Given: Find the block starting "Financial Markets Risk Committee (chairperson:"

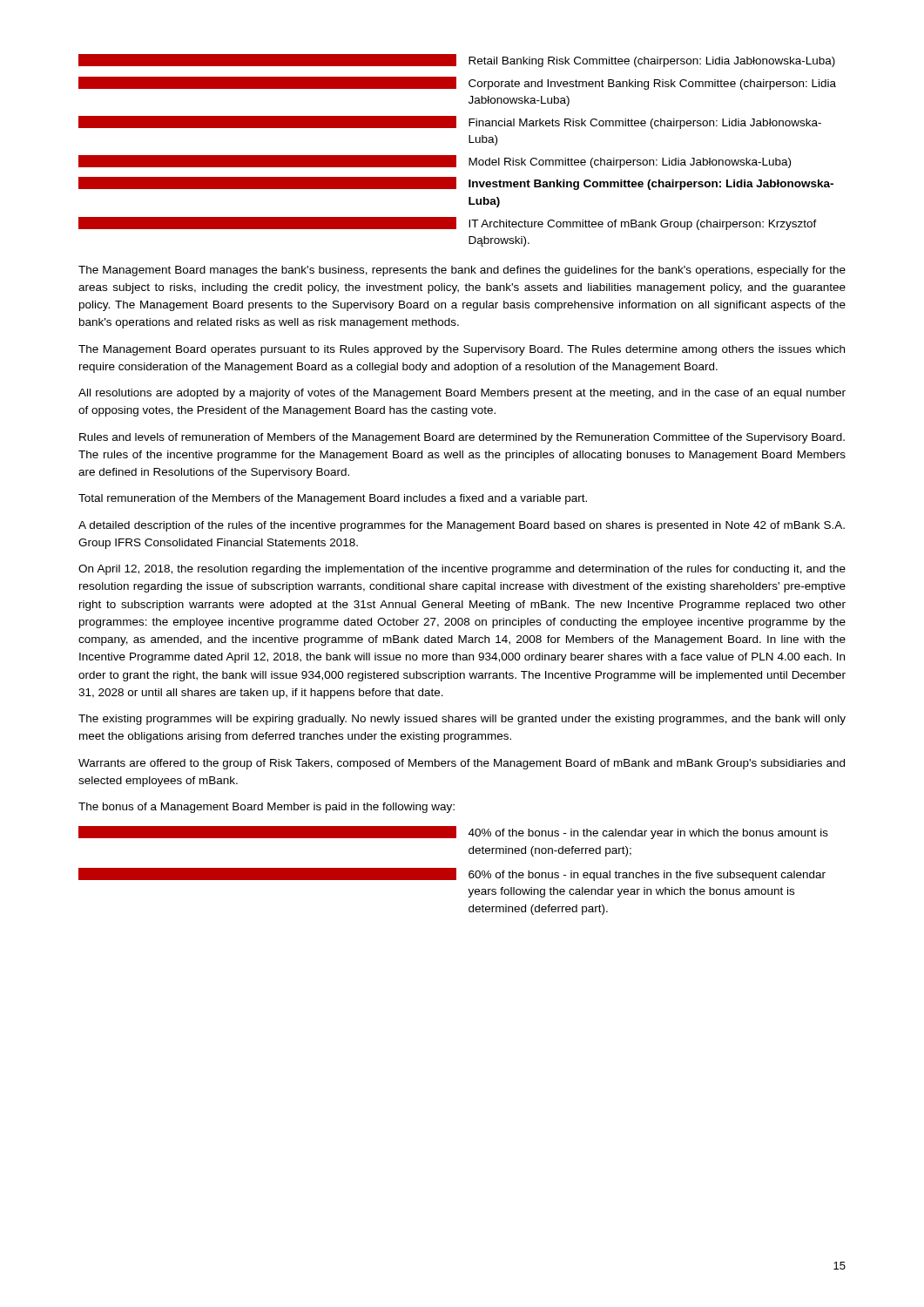Looking at the screenshot, I should tap(462, 131).
